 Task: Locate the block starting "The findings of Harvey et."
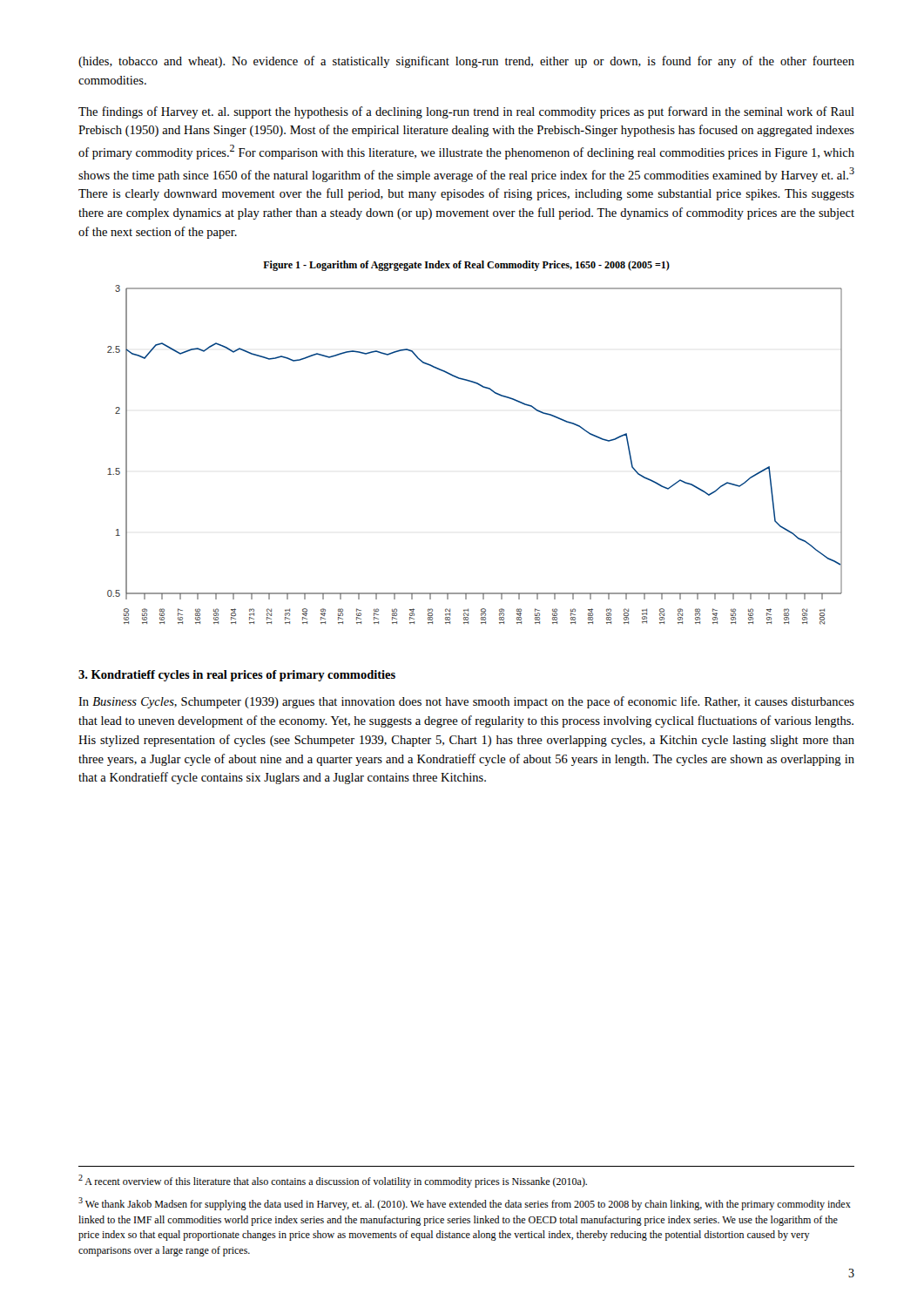(x=466, y=171)
